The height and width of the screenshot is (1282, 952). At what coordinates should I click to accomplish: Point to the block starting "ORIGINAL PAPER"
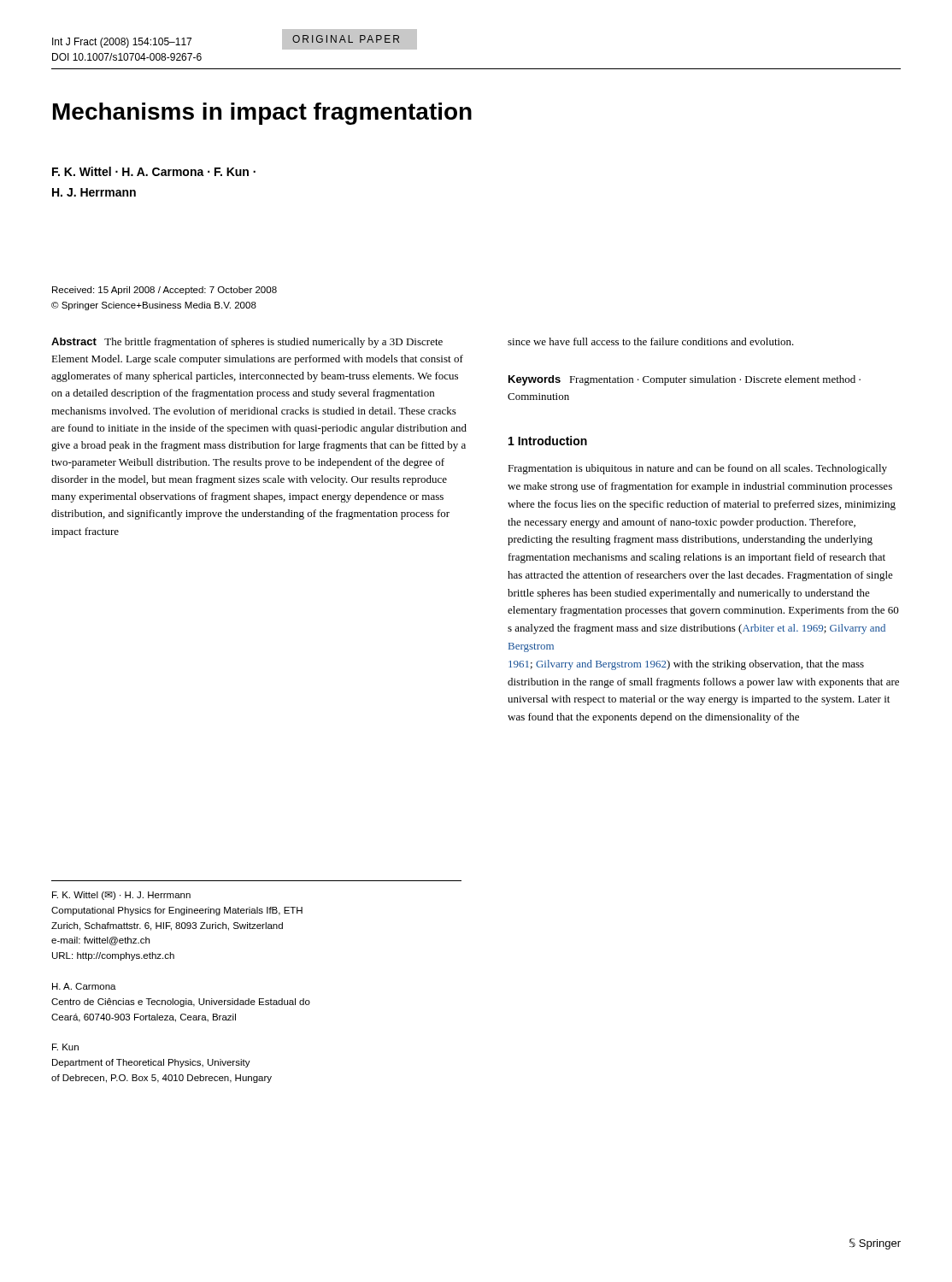click(x=347, y=39)
